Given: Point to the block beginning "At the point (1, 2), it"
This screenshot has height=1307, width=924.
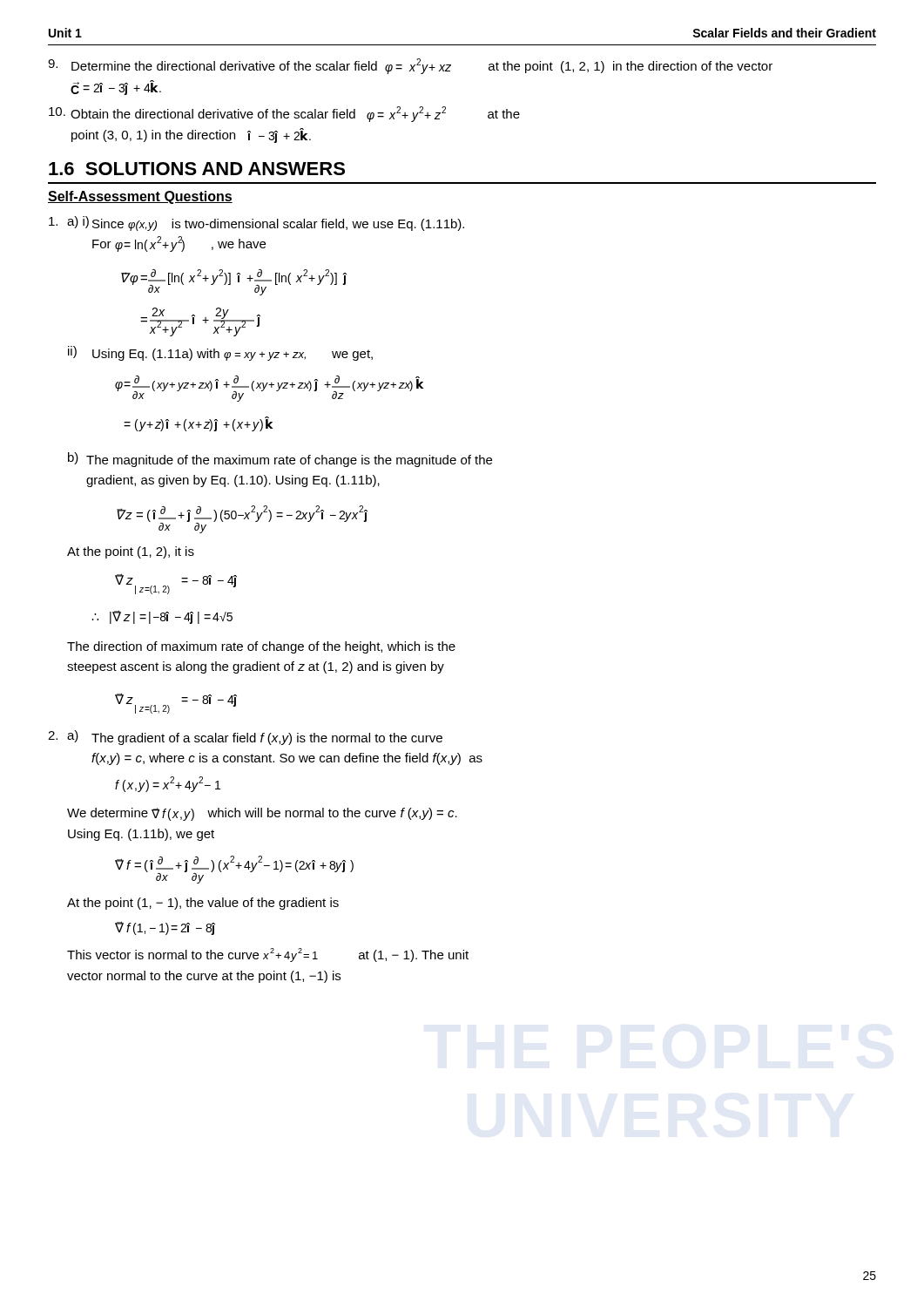Looking at the screenshot, I should pos(131,551).
